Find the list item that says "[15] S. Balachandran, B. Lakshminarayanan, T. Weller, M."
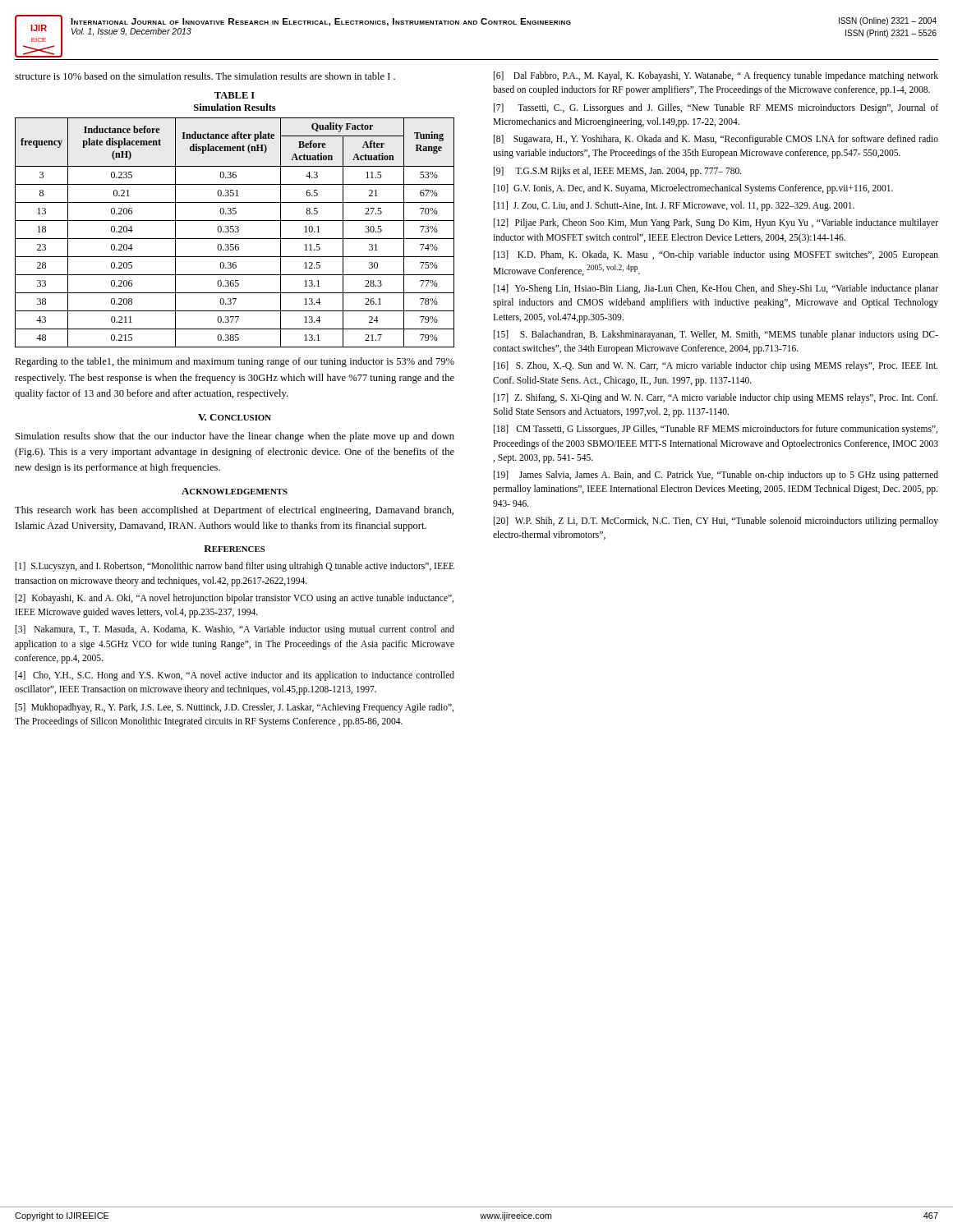This screenshot has width=953, height=1232. click(x=716, y=341)
